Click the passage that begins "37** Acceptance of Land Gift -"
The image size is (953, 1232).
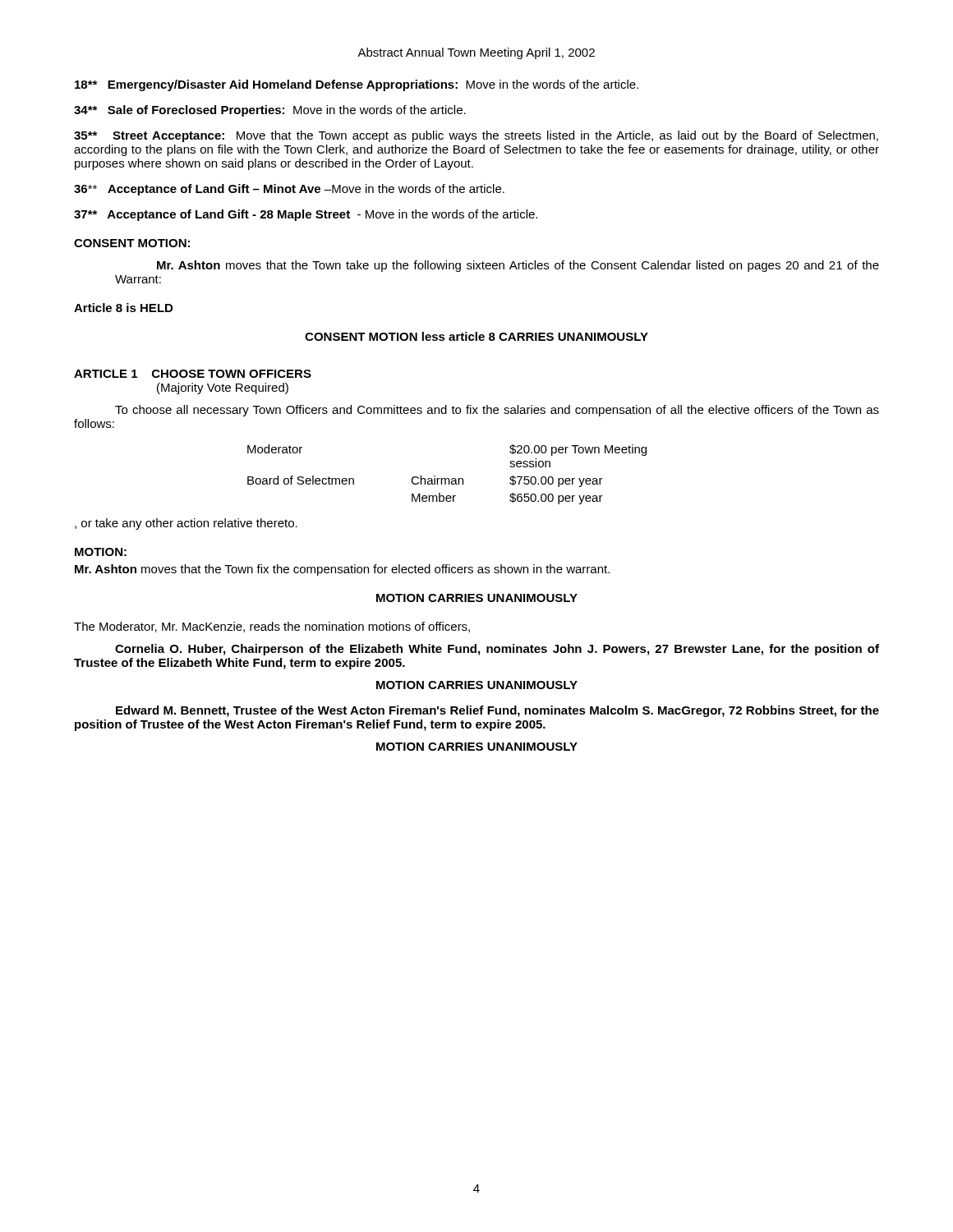(306, 214)
